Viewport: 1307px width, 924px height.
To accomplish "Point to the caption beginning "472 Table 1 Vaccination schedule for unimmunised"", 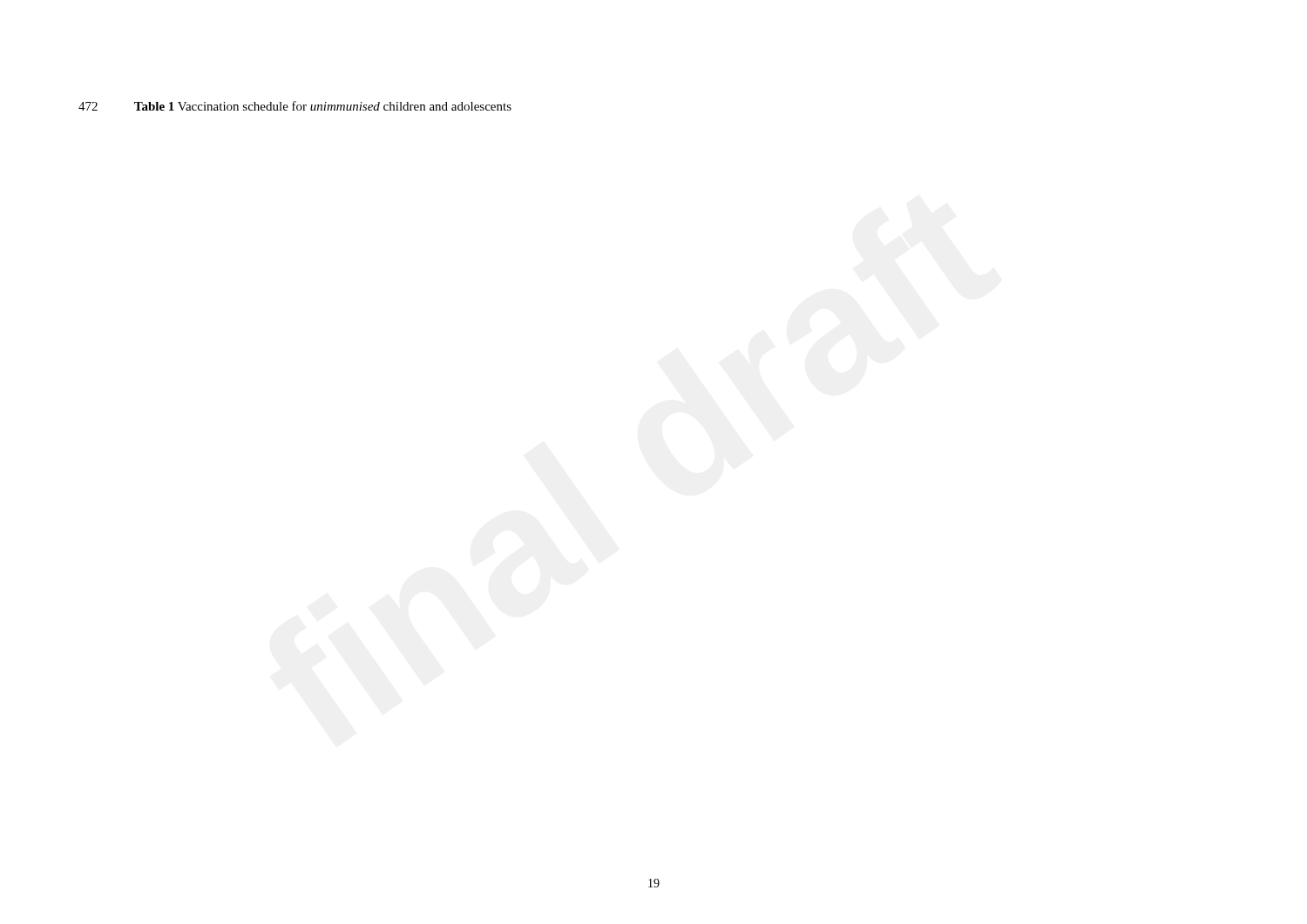I will click(295, 107).
